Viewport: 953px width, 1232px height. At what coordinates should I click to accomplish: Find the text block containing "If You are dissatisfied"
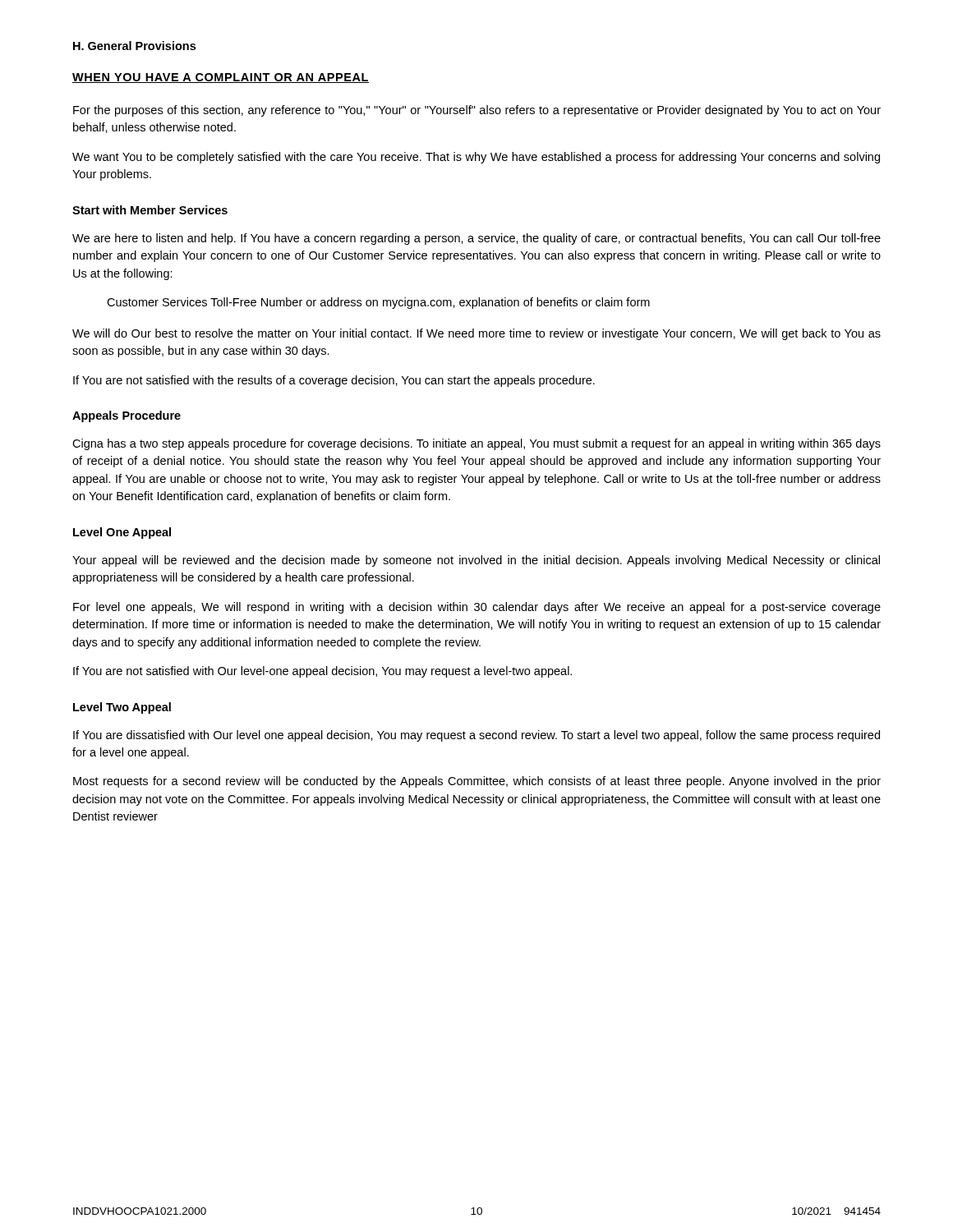click(476, 744)
